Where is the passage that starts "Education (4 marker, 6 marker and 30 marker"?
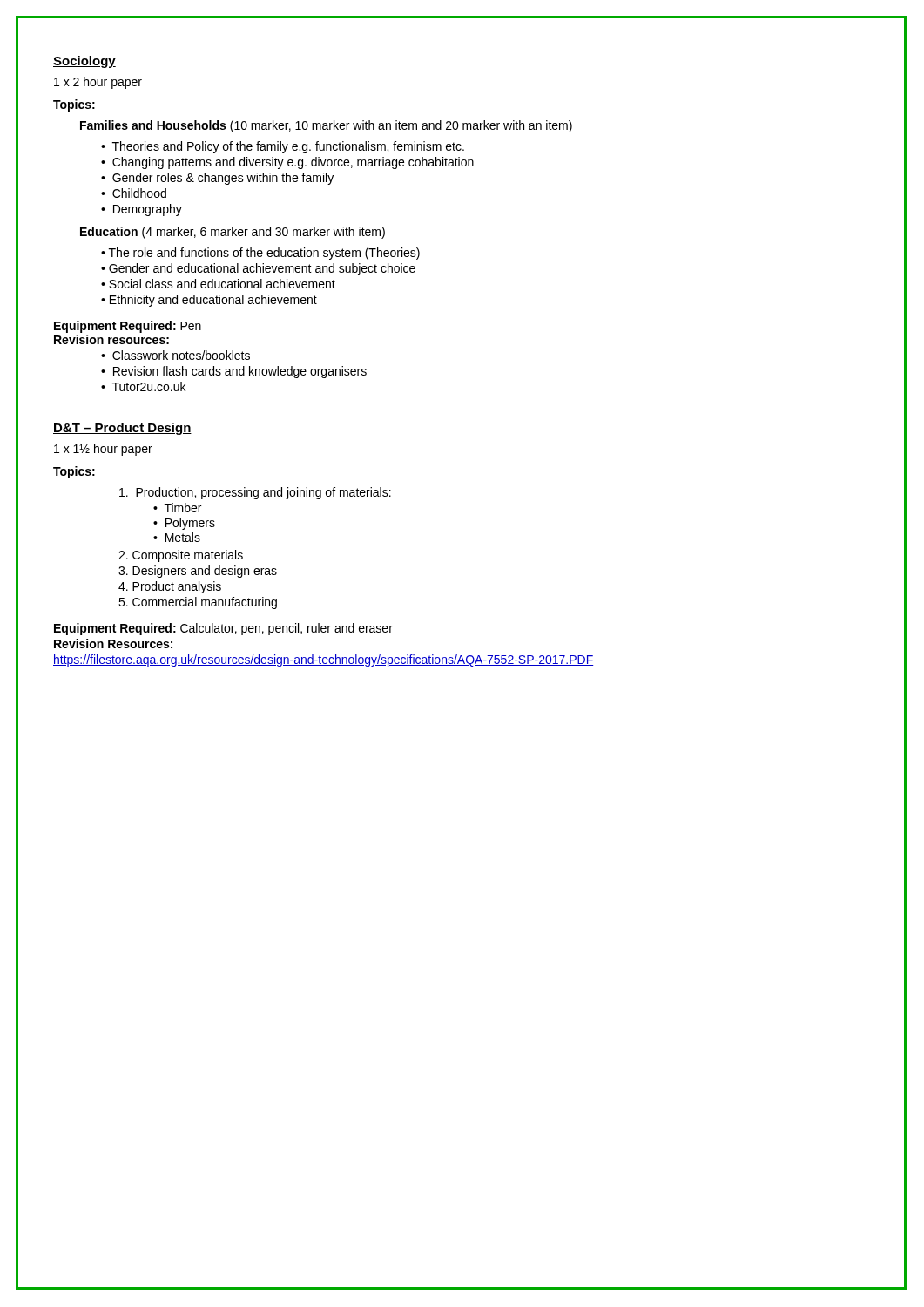924x1307 pixels. click(232, 232)
